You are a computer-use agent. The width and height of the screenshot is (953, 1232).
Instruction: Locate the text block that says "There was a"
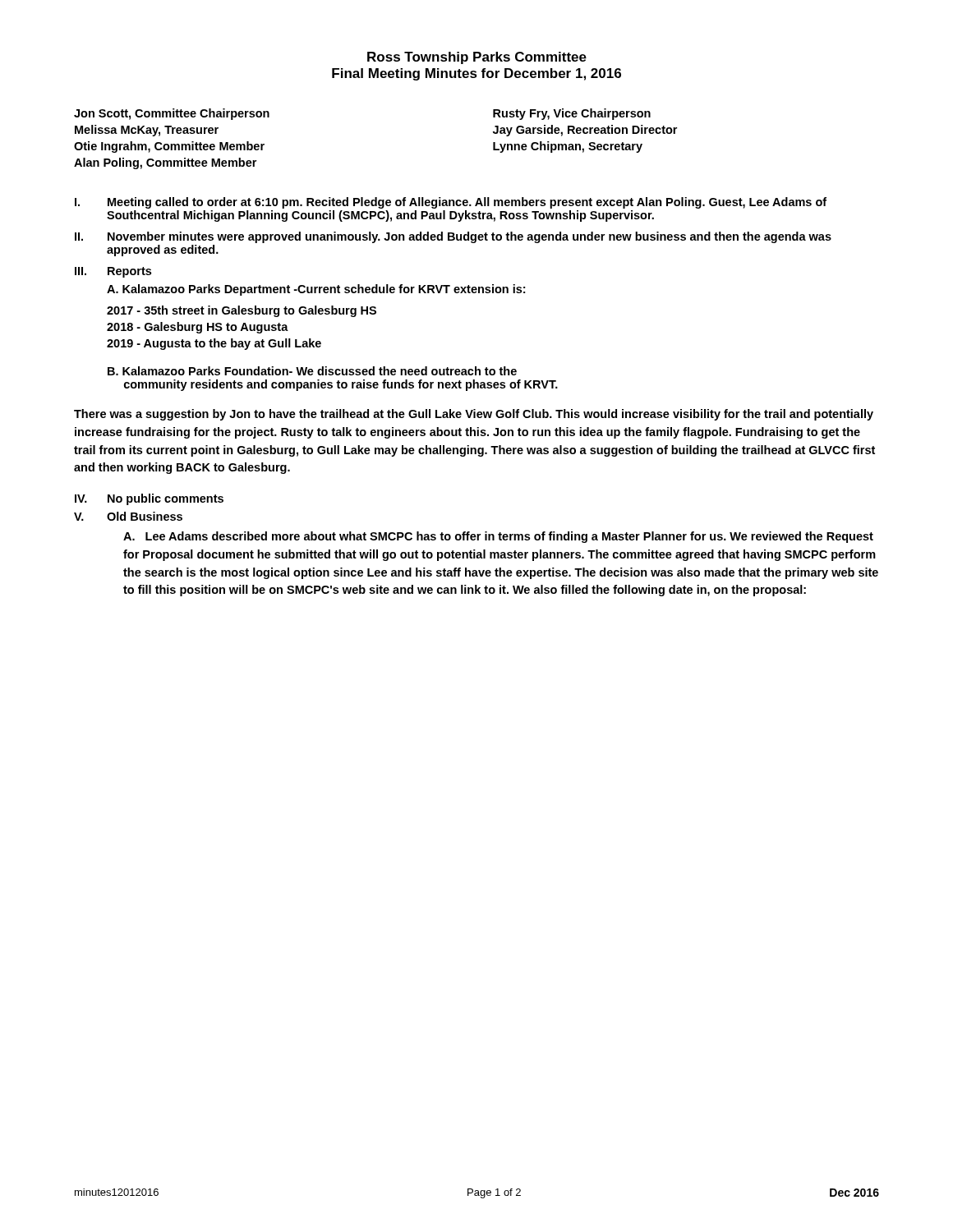tap(475, 441)
